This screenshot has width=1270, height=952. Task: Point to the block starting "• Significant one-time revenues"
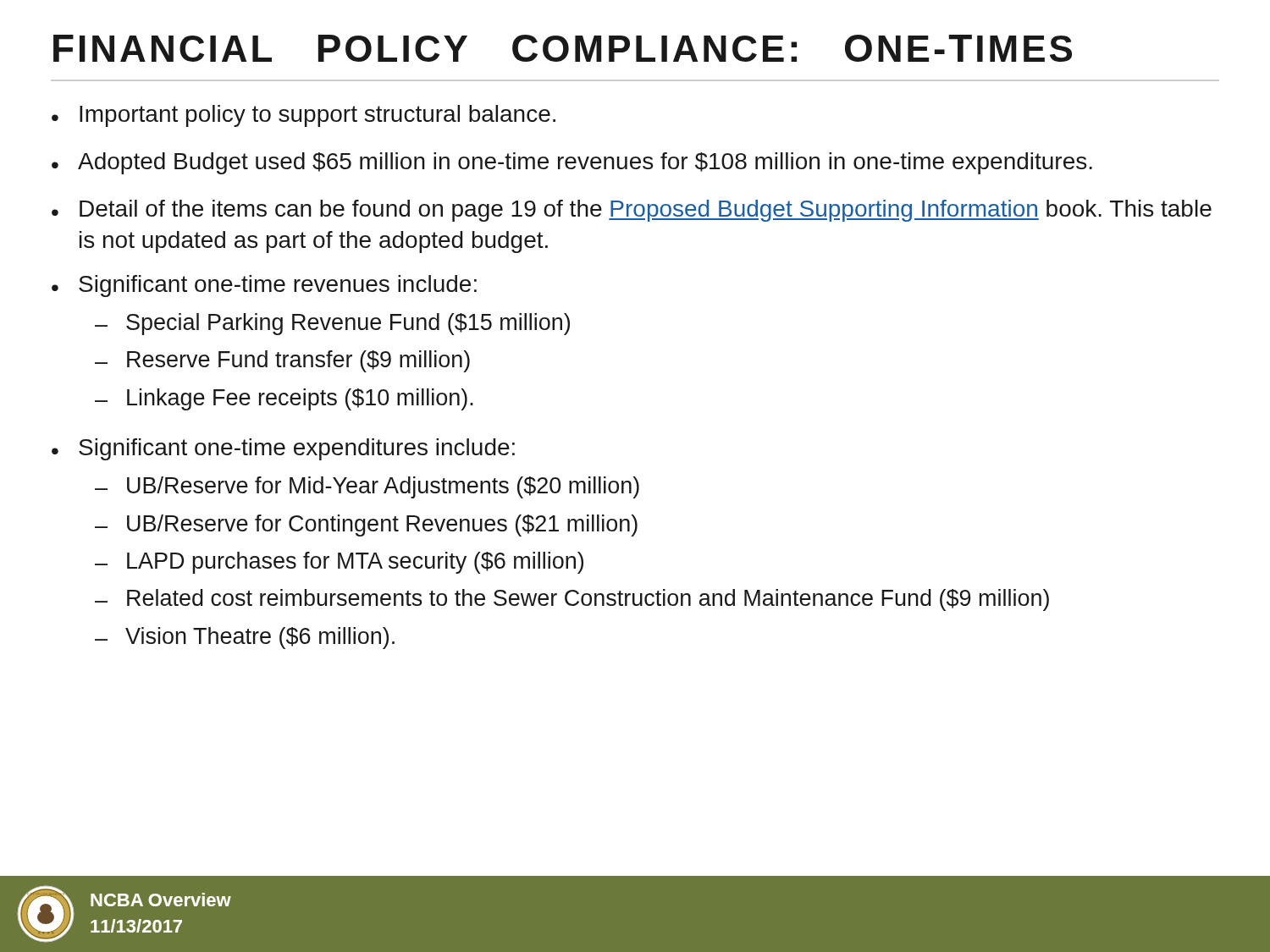264,286
